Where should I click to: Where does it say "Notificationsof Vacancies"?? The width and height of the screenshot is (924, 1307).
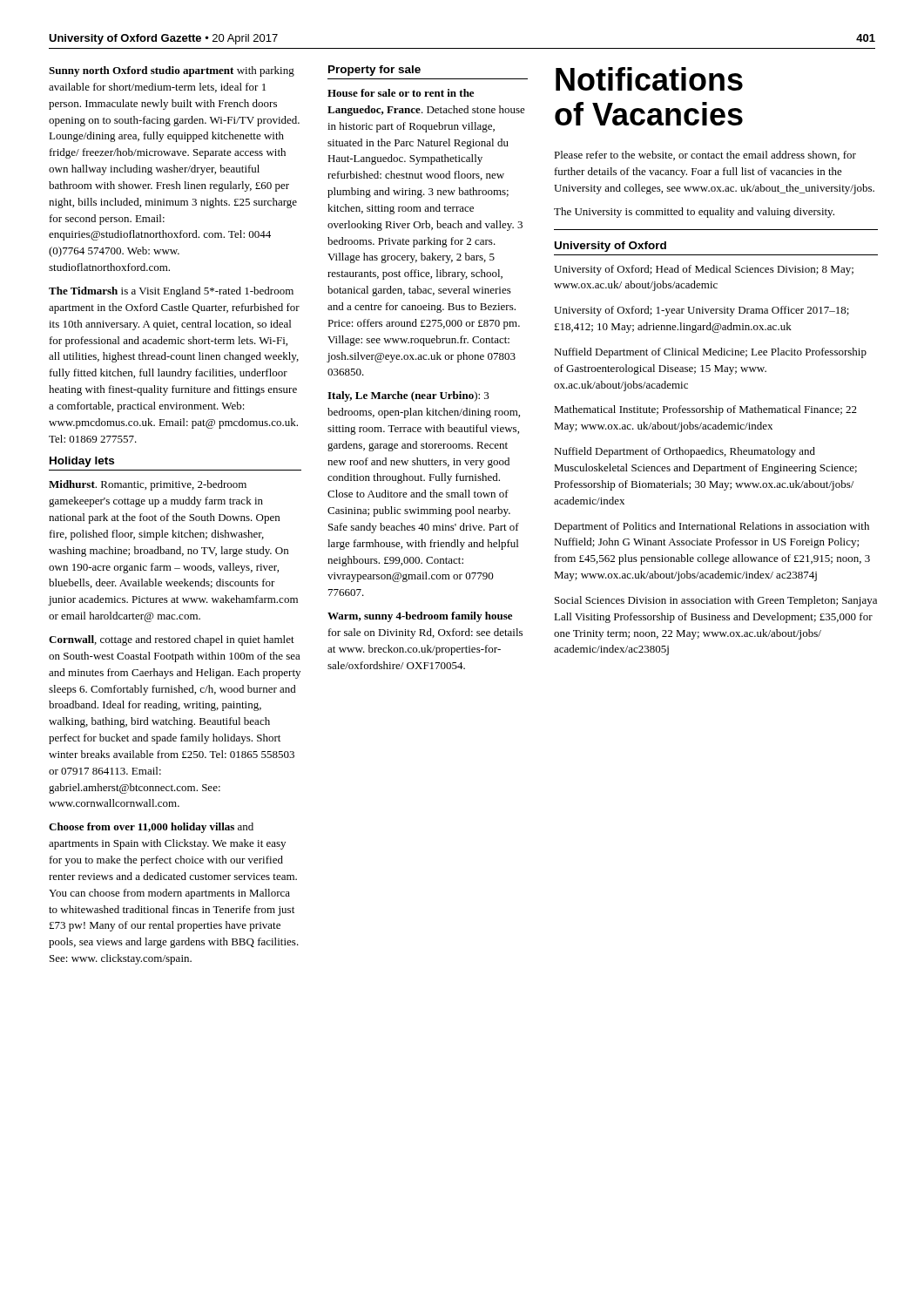716,97
